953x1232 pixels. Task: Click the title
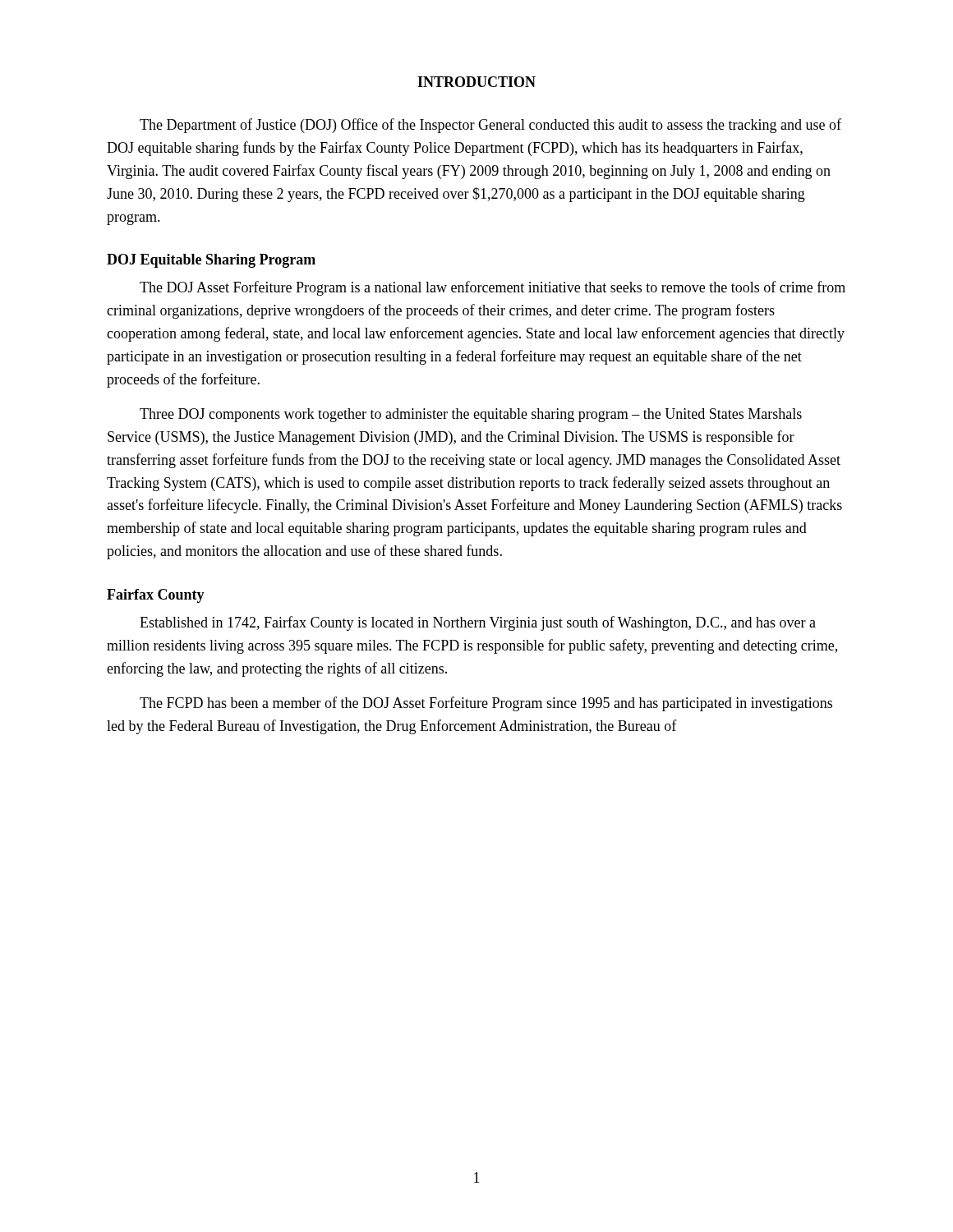coord(476,82)
